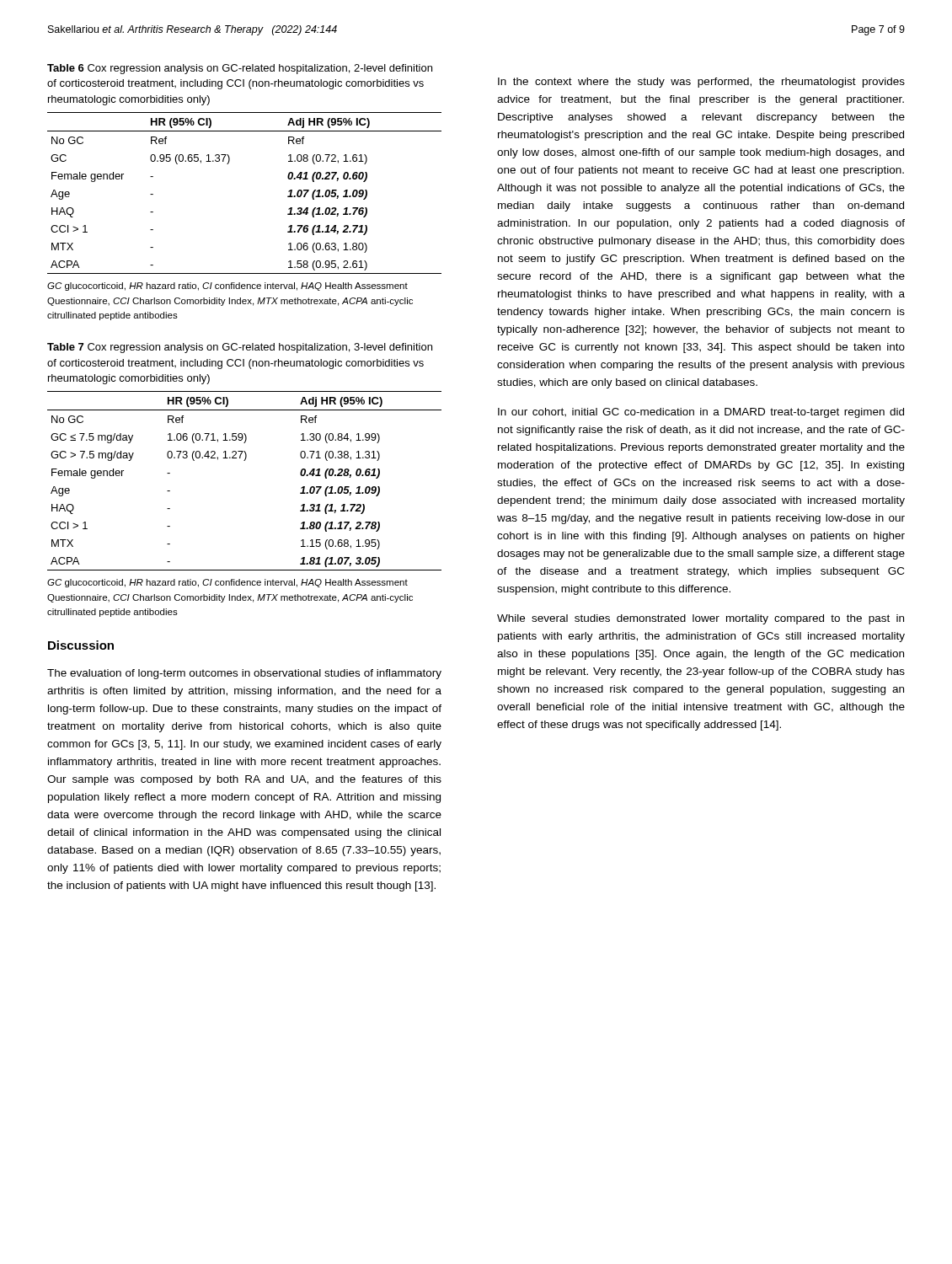This screenshot has width=952, height=1264.
Task: Select the table that reads "0.71 (0.38, 1.31)"
Action: click(244, 481)
